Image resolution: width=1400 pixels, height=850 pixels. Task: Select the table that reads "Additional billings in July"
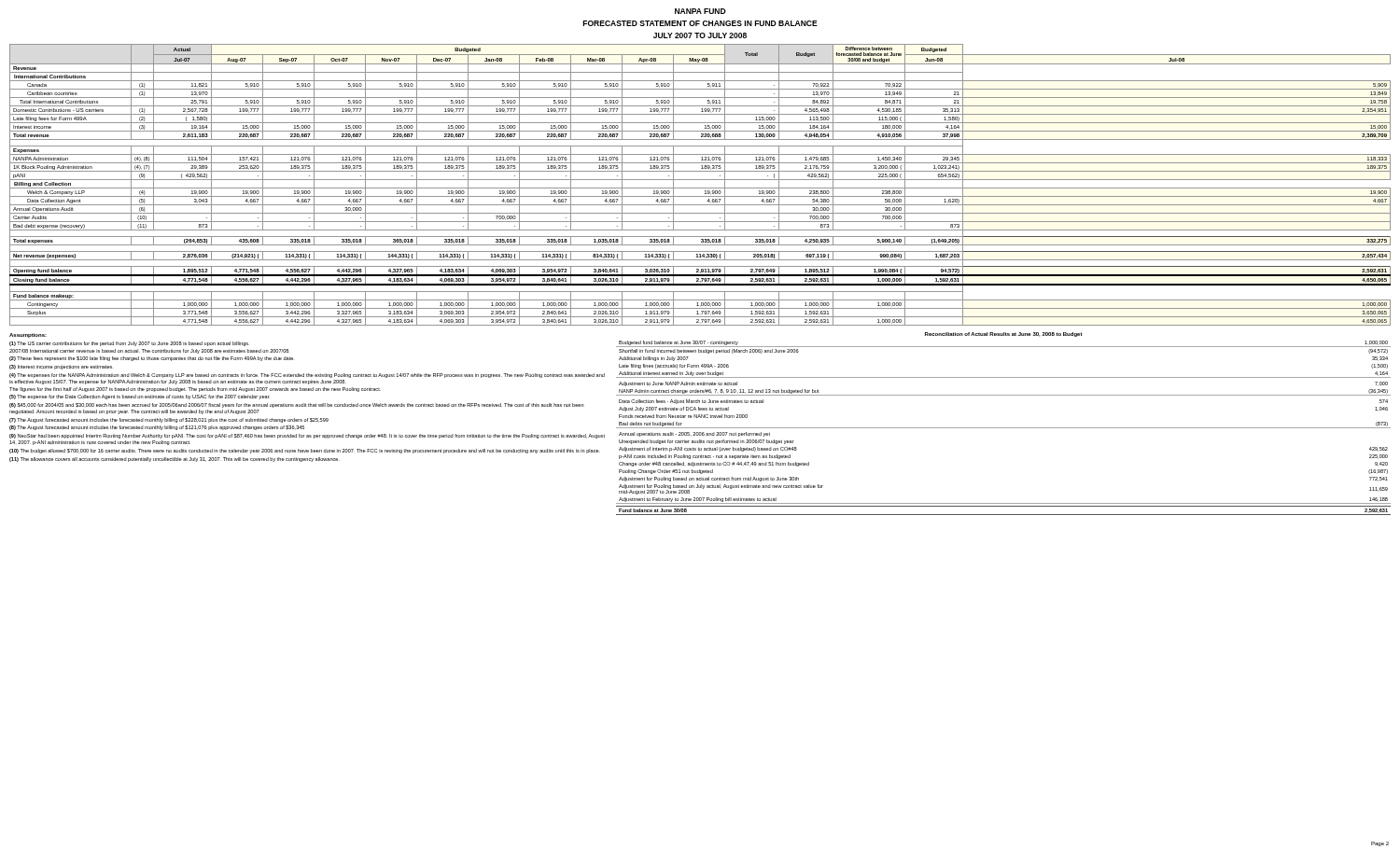pos(1003,423)
